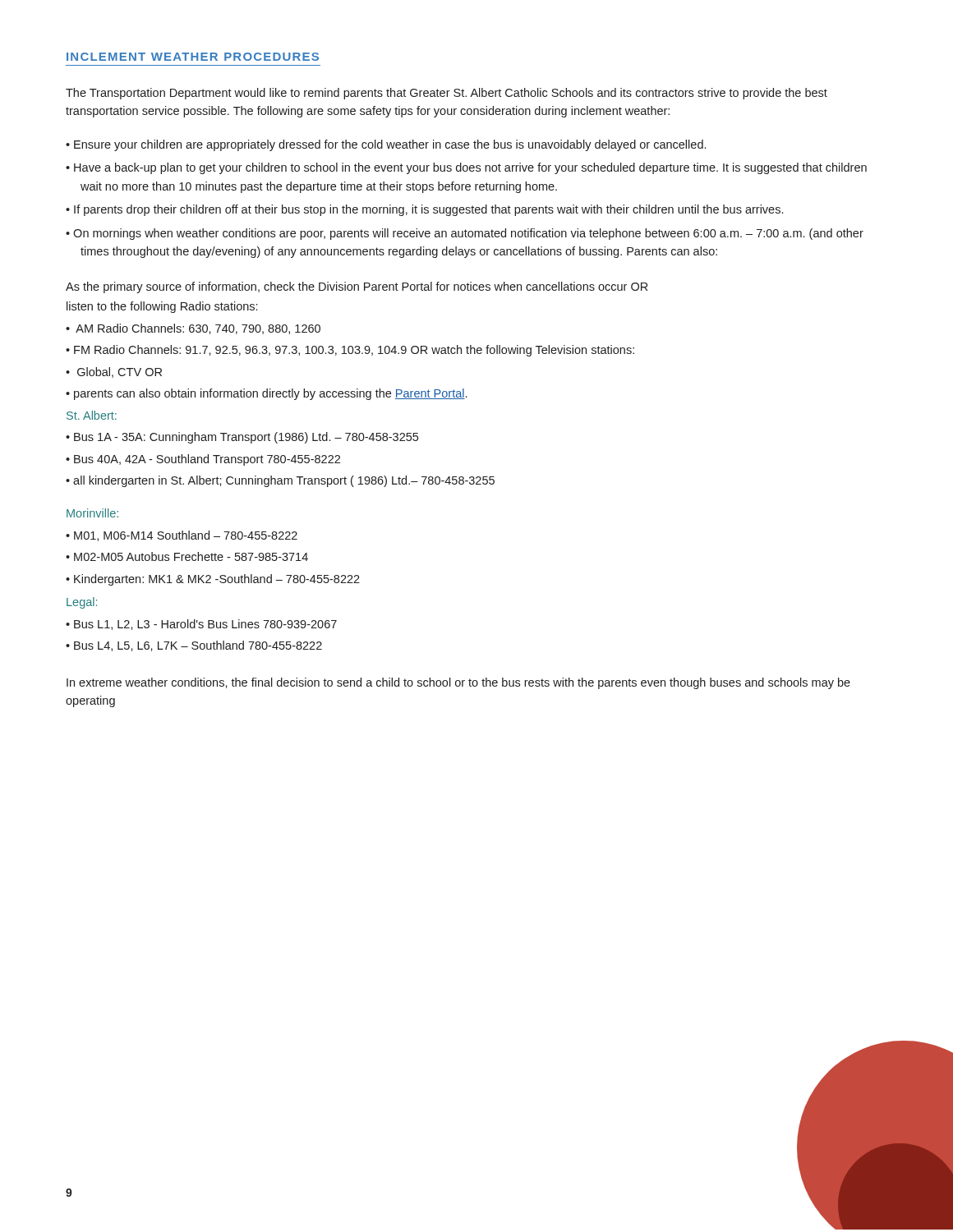Find the text that says "St. Albert:"
Viewport: 953px width, 1232px height.
(x=92, y=415)
